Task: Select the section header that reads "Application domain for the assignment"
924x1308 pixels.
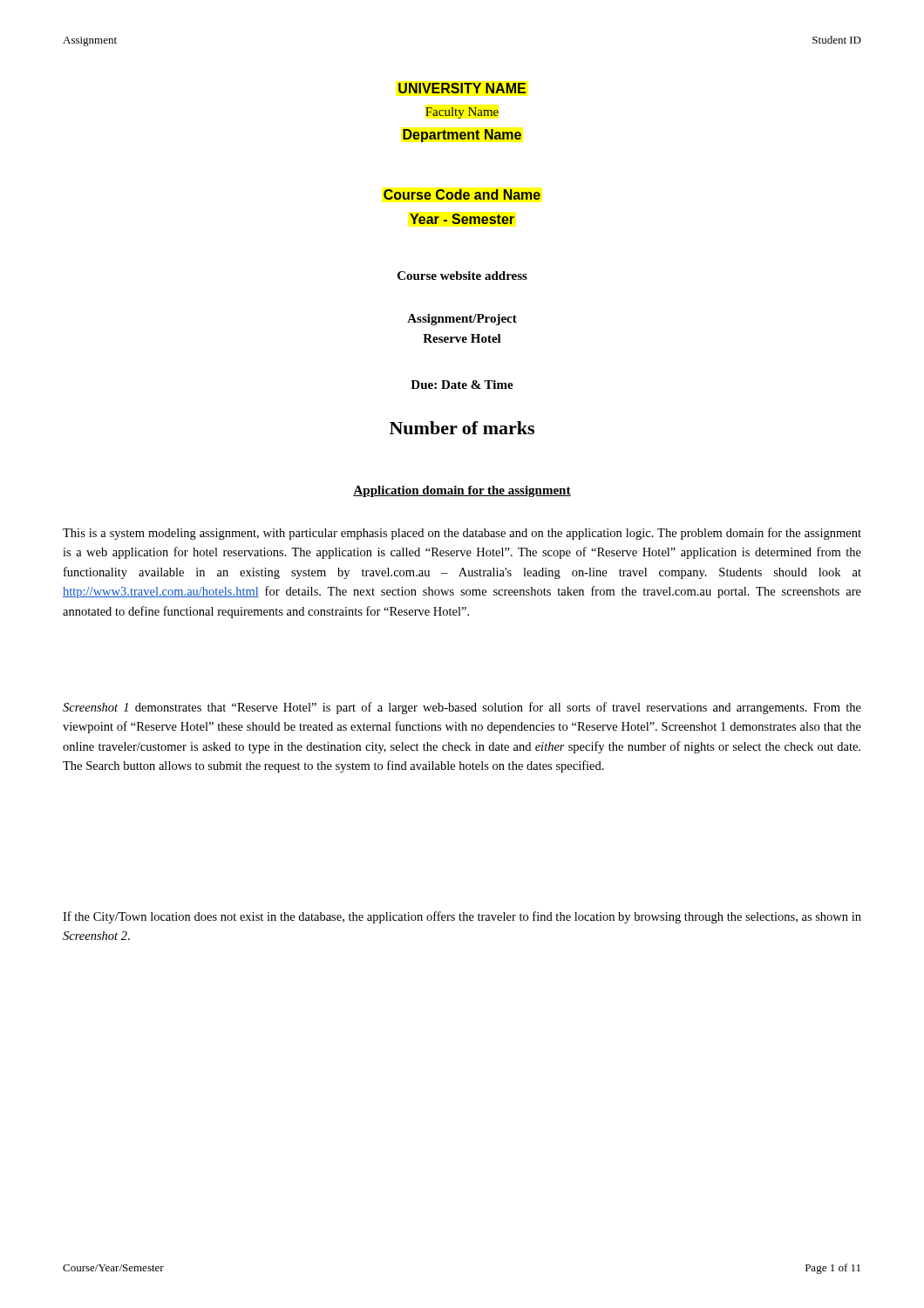Action: tap(462, 490)
